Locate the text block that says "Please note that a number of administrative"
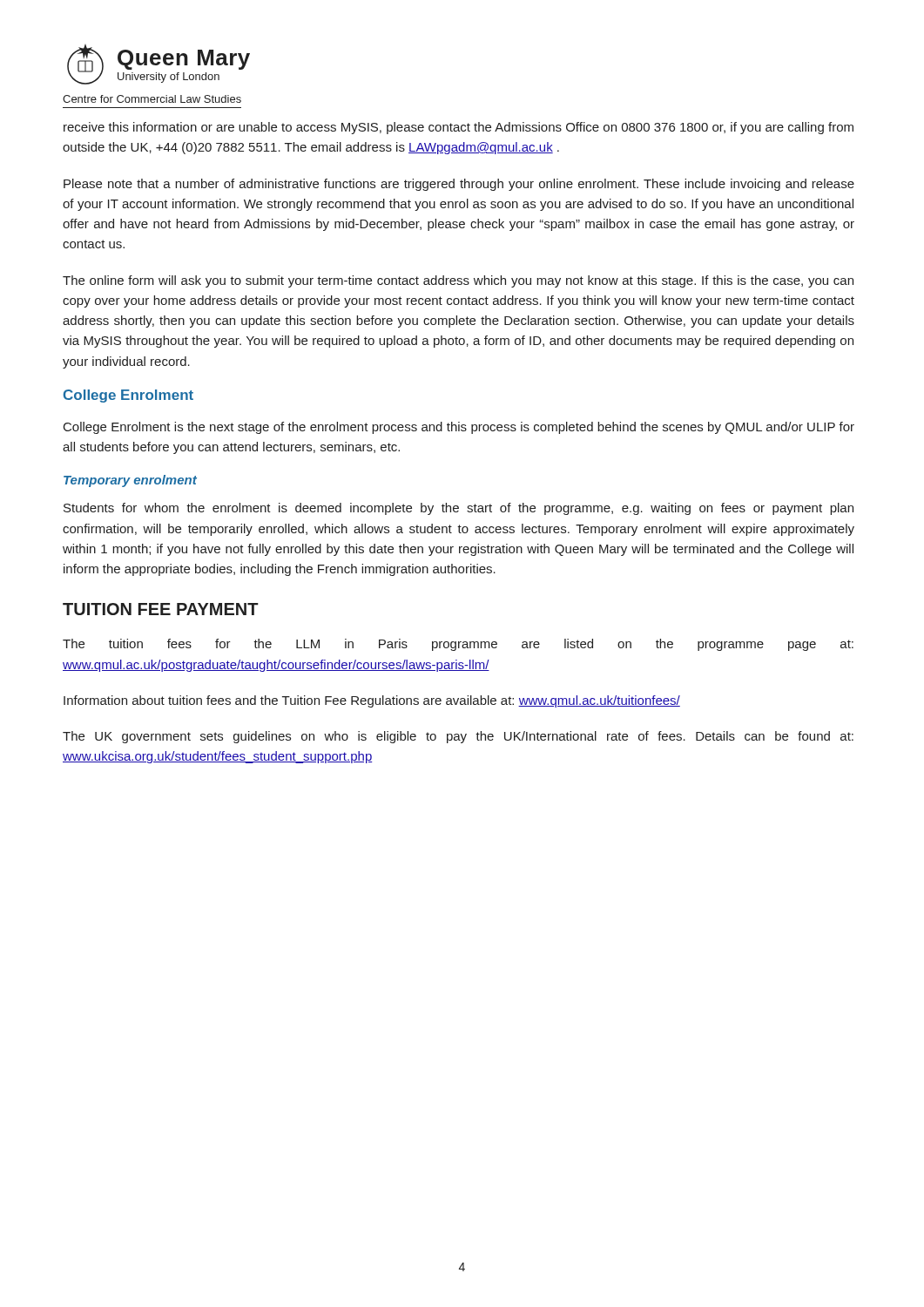924x1307 pixels. click(x=459, y=213)
